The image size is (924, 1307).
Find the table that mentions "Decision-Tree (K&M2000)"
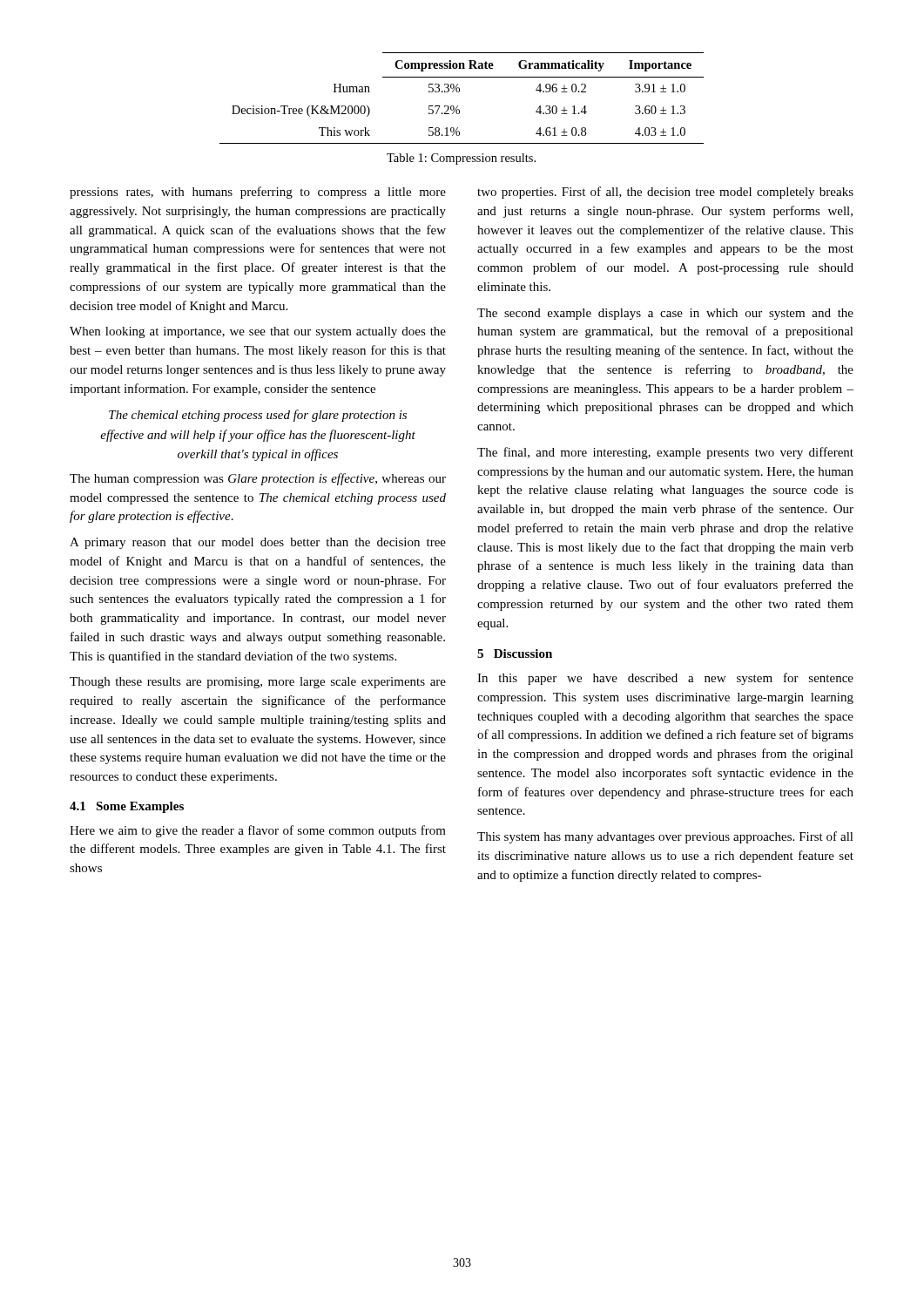[x=462, y=98]
